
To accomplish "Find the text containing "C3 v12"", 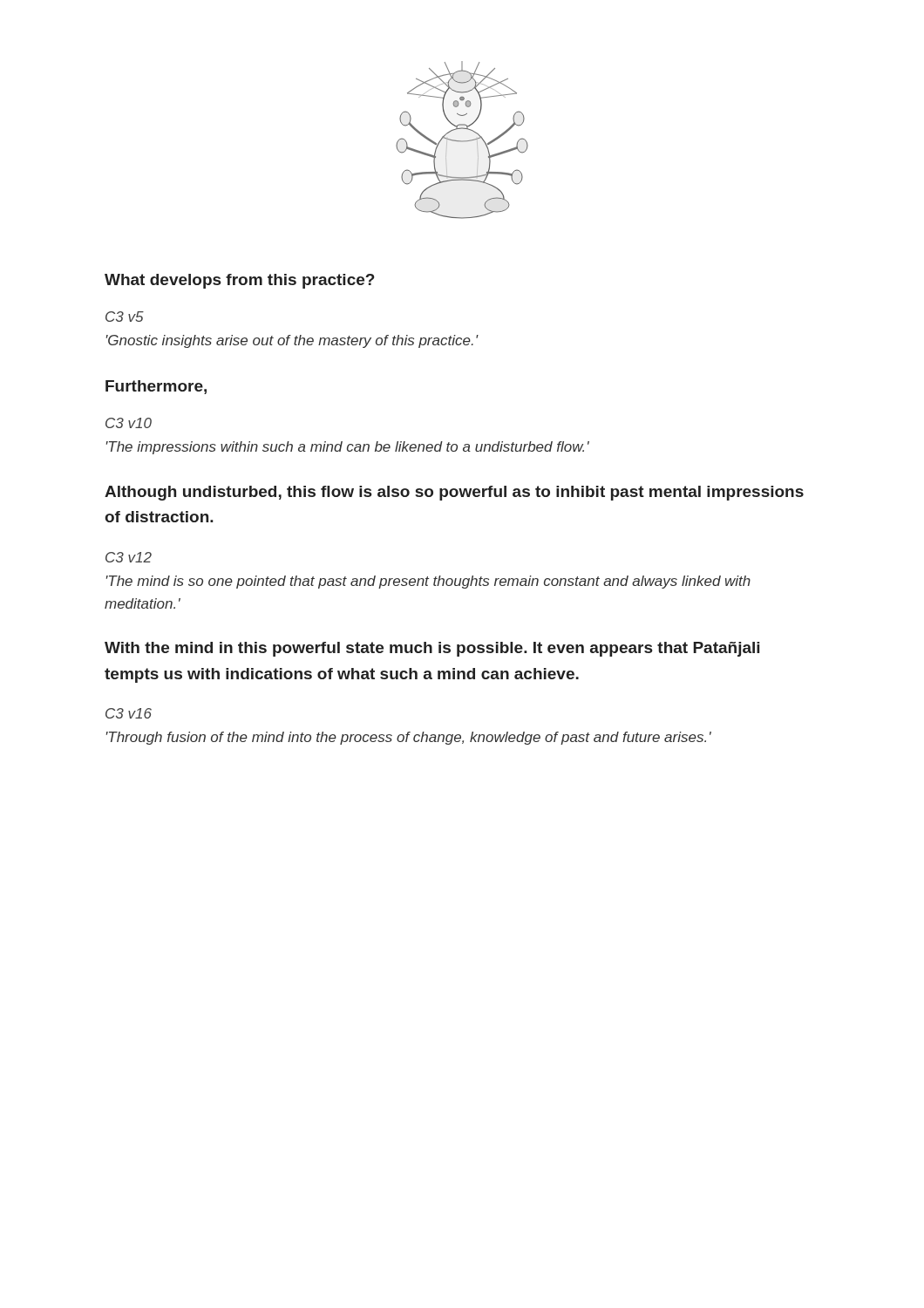I will [x=128, y=557].
